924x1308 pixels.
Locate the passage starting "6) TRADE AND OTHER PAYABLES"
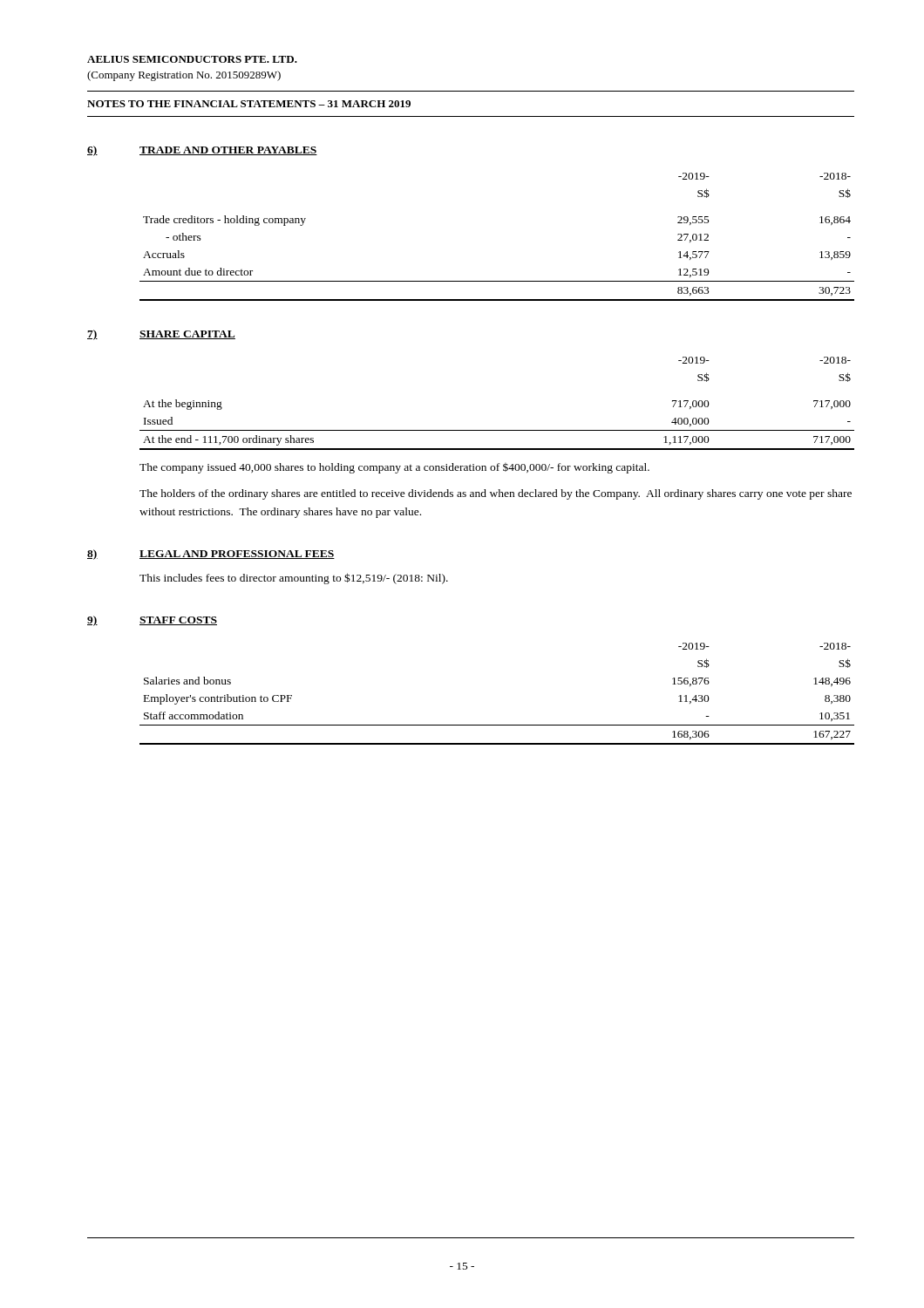[202, 151]
